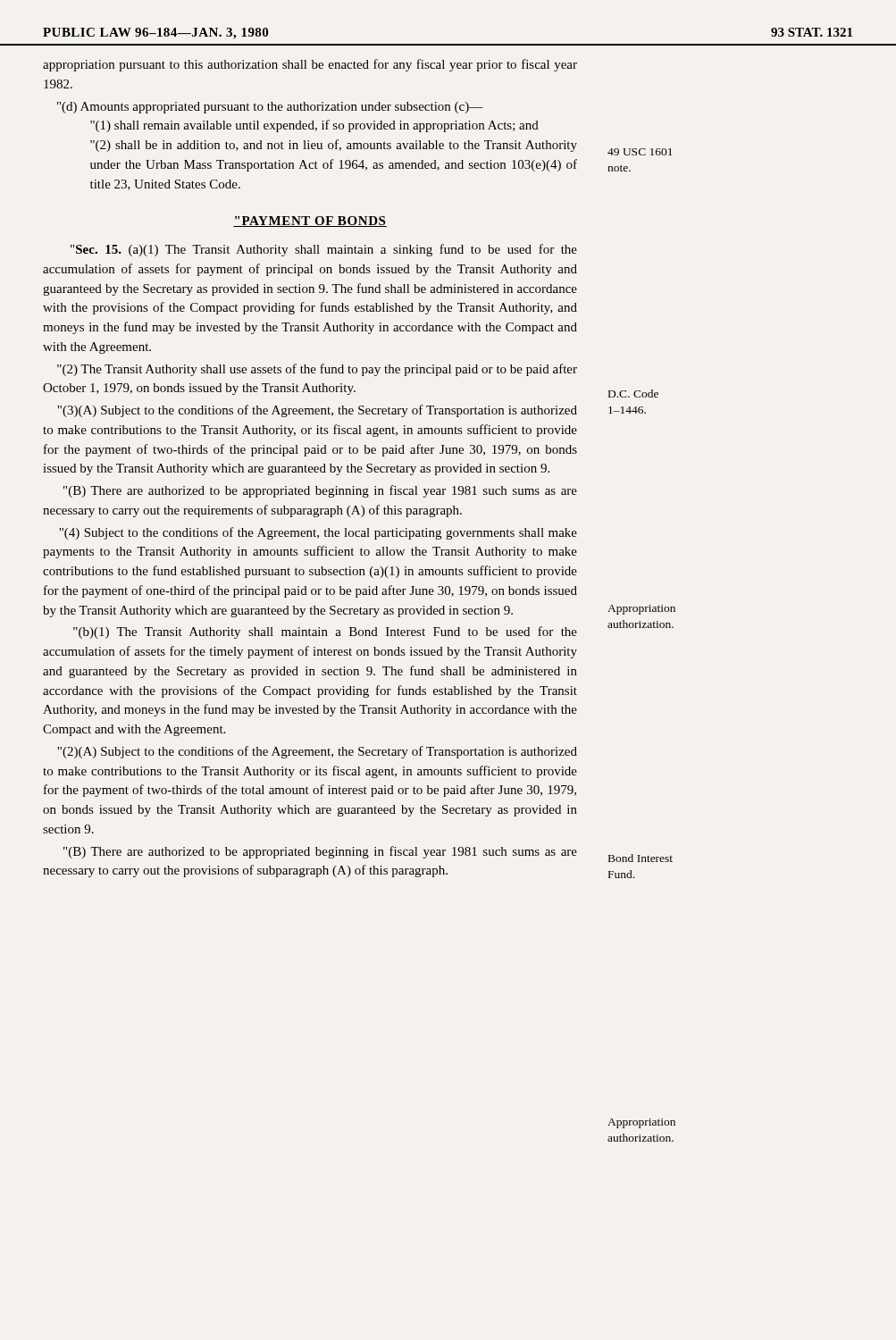Locate the block of text that opens with ""(2) shall be in addition to, and not"
896x1340 pixels.
pos(333,165)
